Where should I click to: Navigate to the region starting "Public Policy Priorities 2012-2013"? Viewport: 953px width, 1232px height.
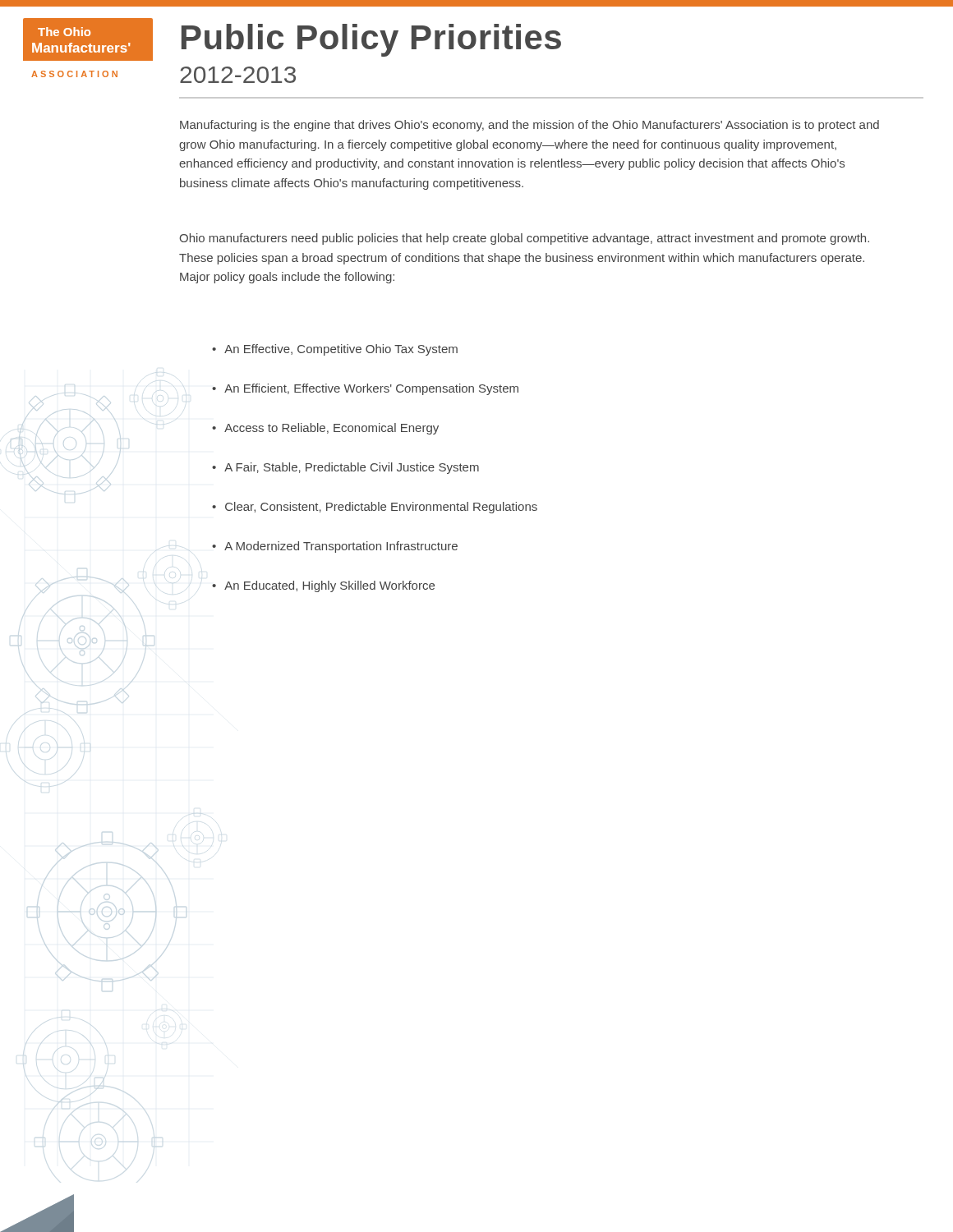coord(549,53)
